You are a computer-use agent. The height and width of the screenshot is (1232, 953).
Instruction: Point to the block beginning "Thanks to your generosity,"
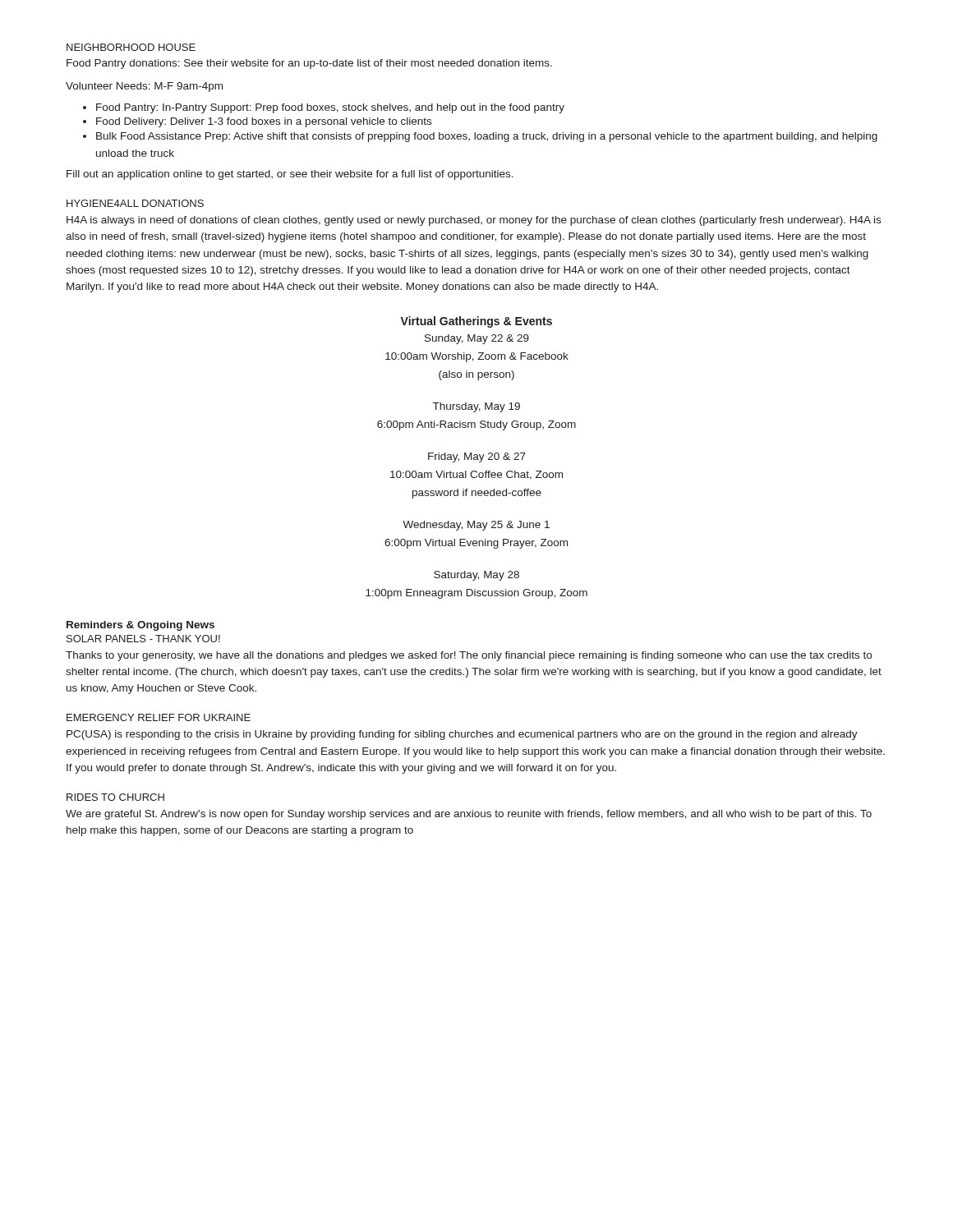coord(474,671)
